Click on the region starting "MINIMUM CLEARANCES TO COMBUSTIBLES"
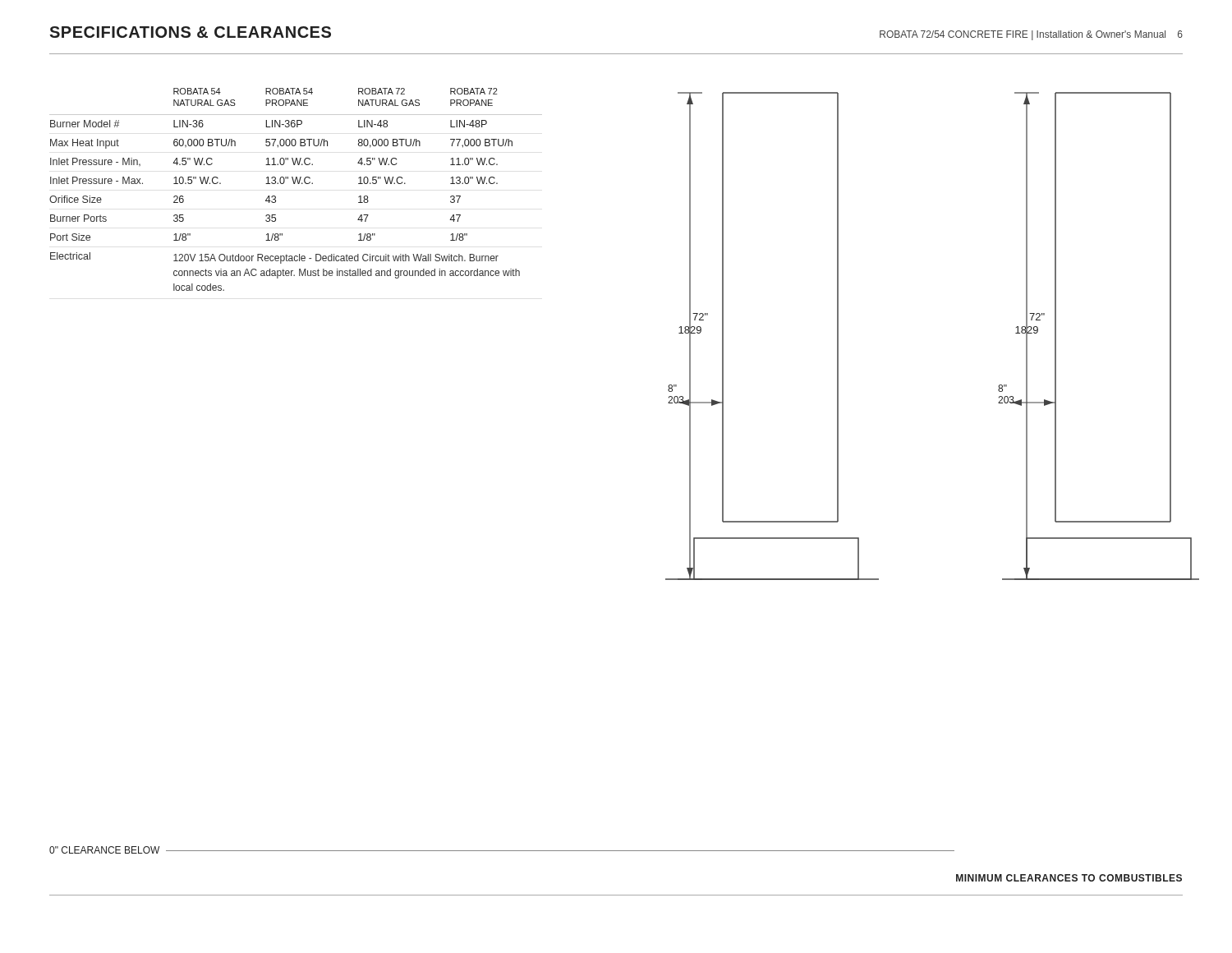 click(x=1069, y=878)
